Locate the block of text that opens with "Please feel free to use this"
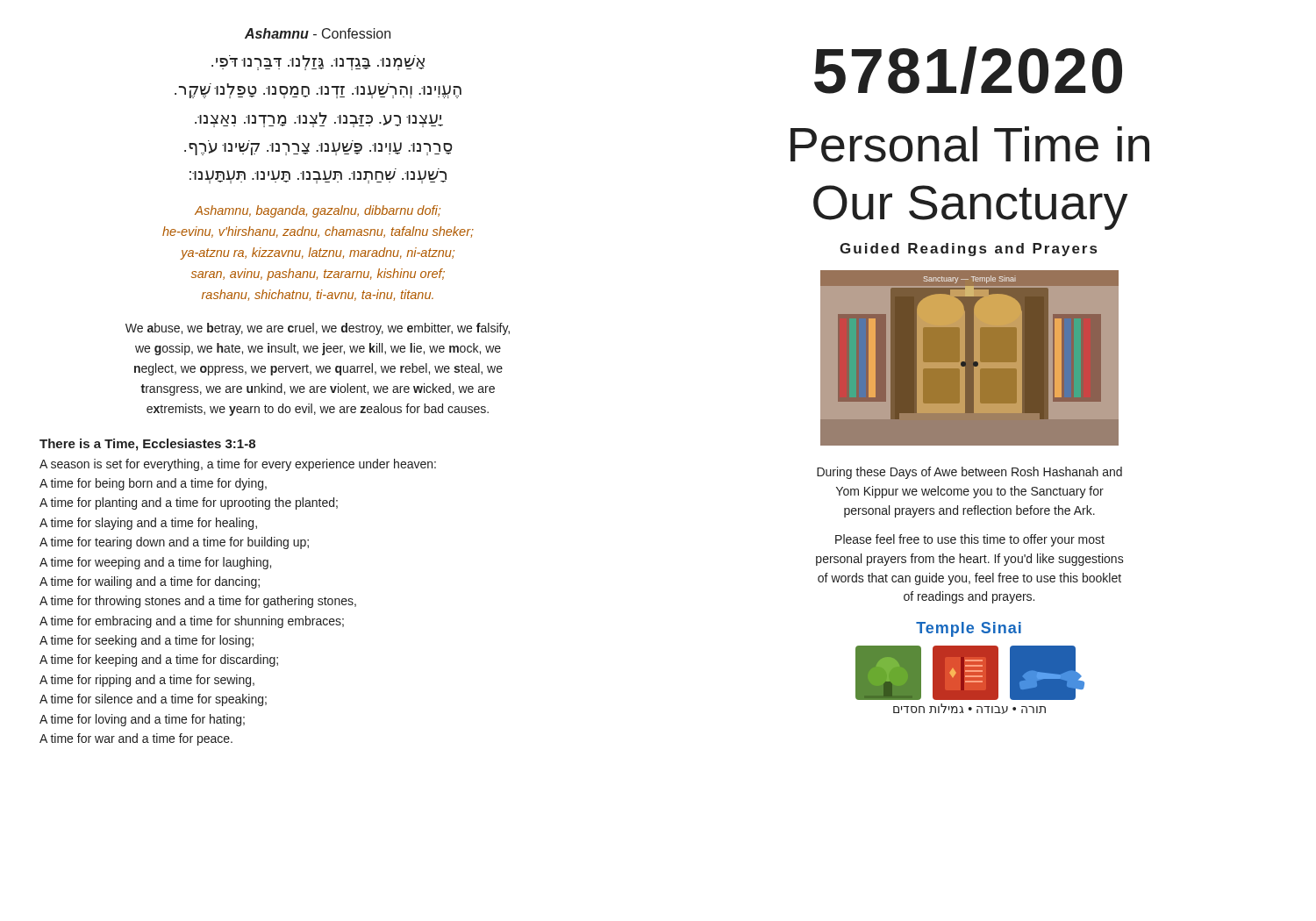This screenshot has width=1316, height=921. [x=969, y=568]
